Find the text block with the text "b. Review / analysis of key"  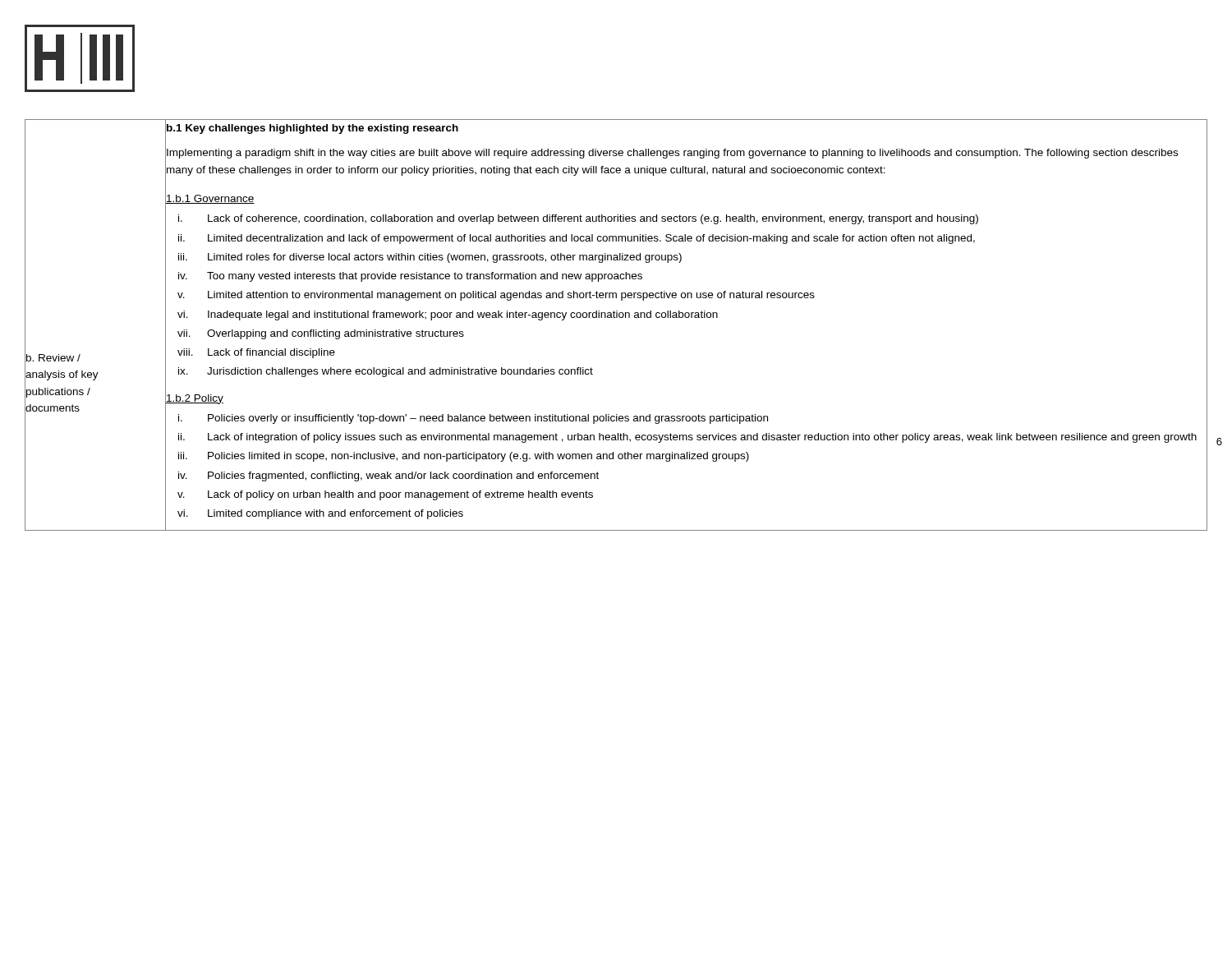pos(62,383)
